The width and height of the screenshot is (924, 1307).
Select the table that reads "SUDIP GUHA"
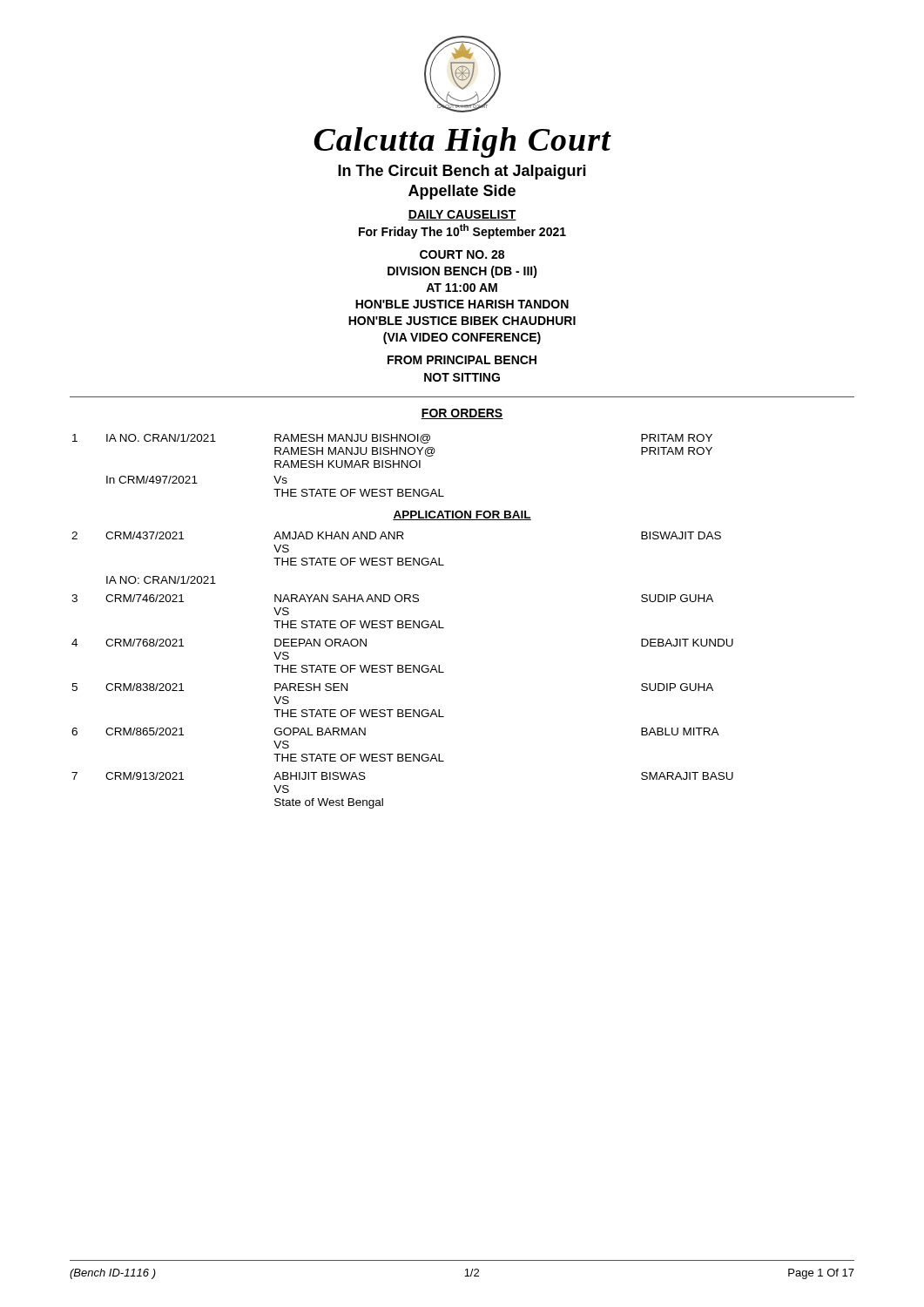[462, 668]
